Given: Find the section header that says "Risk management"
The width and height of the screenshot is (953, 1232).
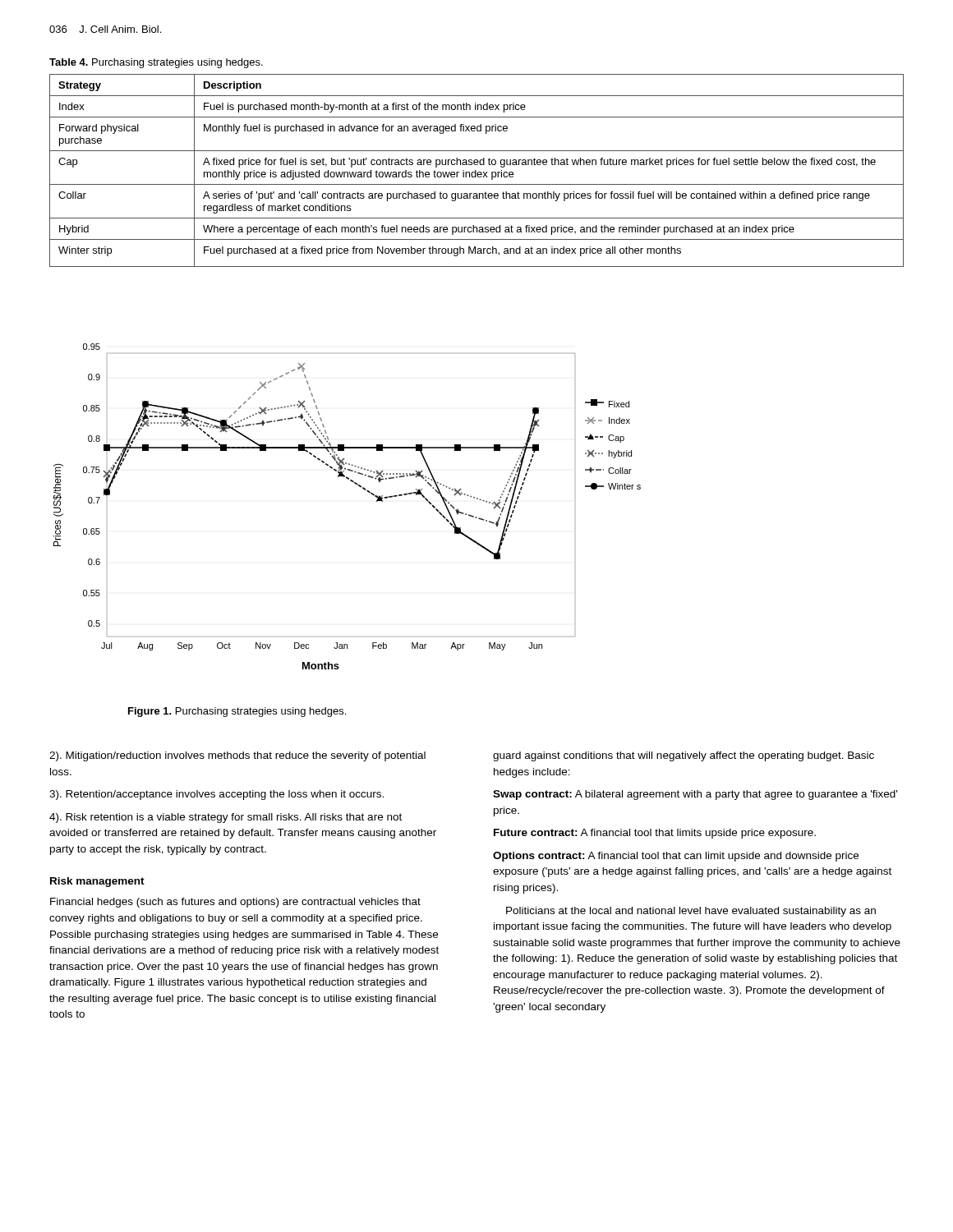Looking at the screenshot, I should click(97, 881).
